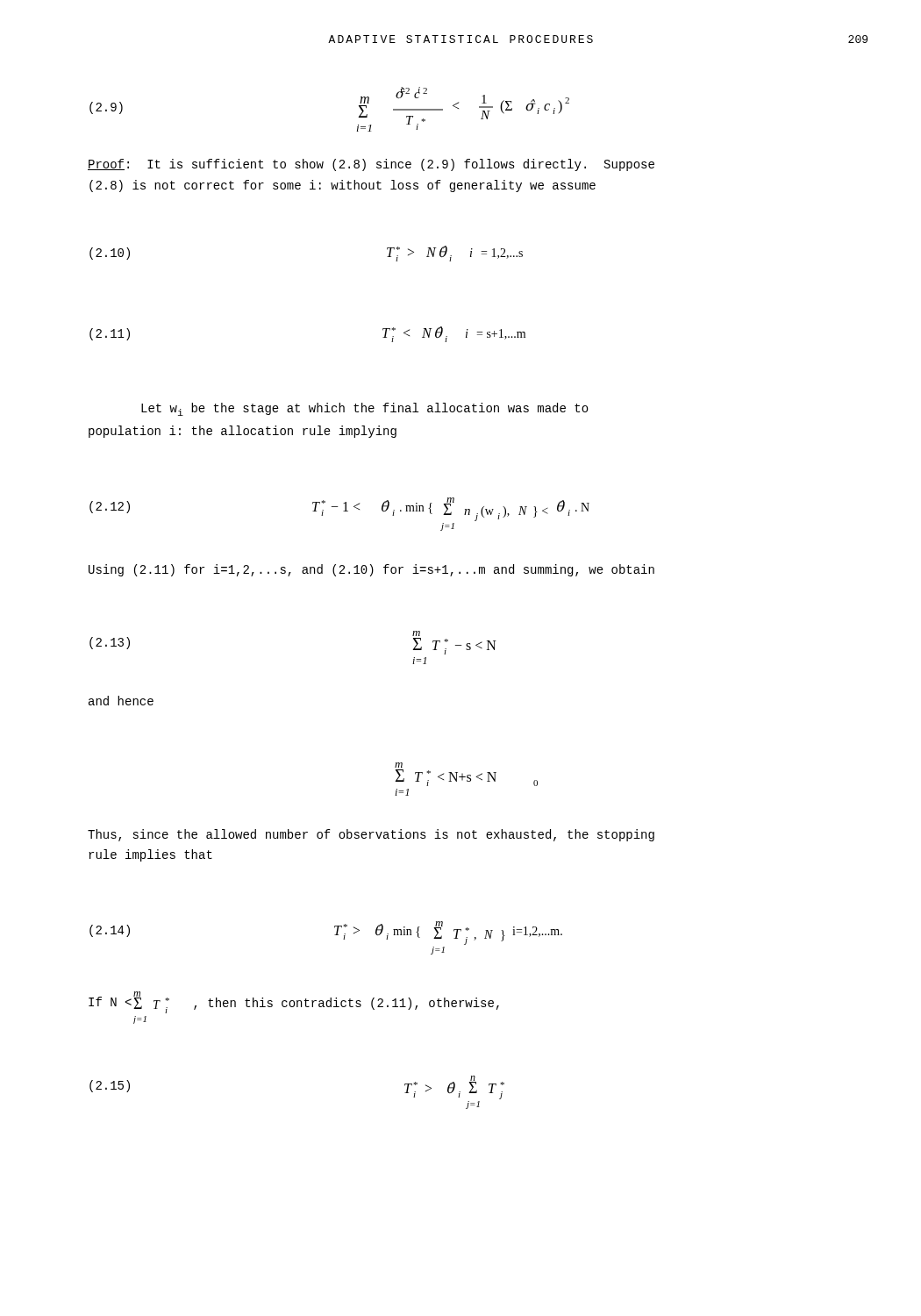The width and height of the screenshot is (921, 1316).
Task: Navigate to the element starting "(2.13) m Σ i=1"
Action: click(x=460, y=643)
